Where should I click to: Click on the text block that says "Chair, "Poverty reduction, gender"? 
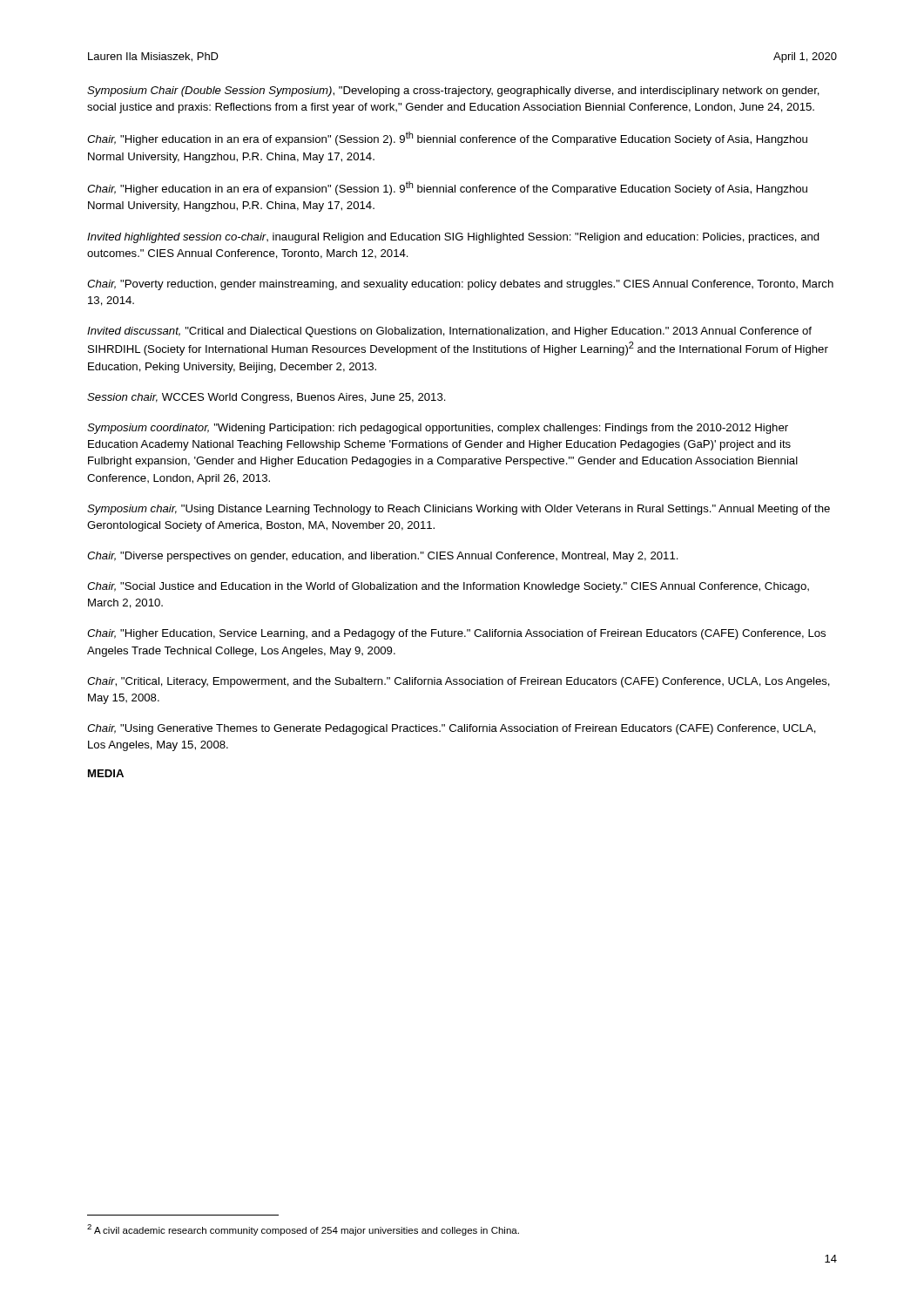tap(460, 292)
